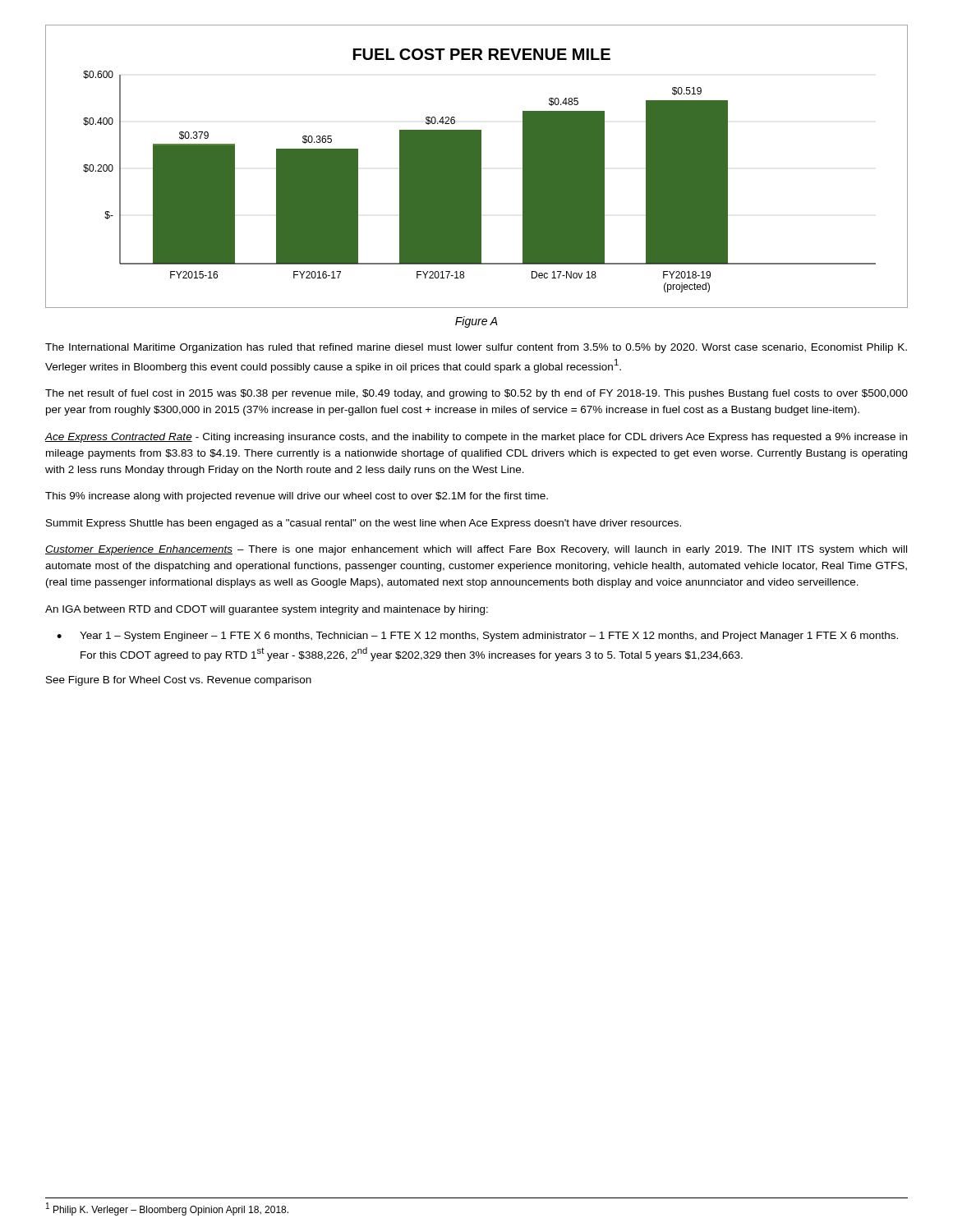Viewport: 953px width, 1232px height.
Task: Point to the block beginning "See Figure B for Wheel Cost vs."
Action: click(178, 679)
